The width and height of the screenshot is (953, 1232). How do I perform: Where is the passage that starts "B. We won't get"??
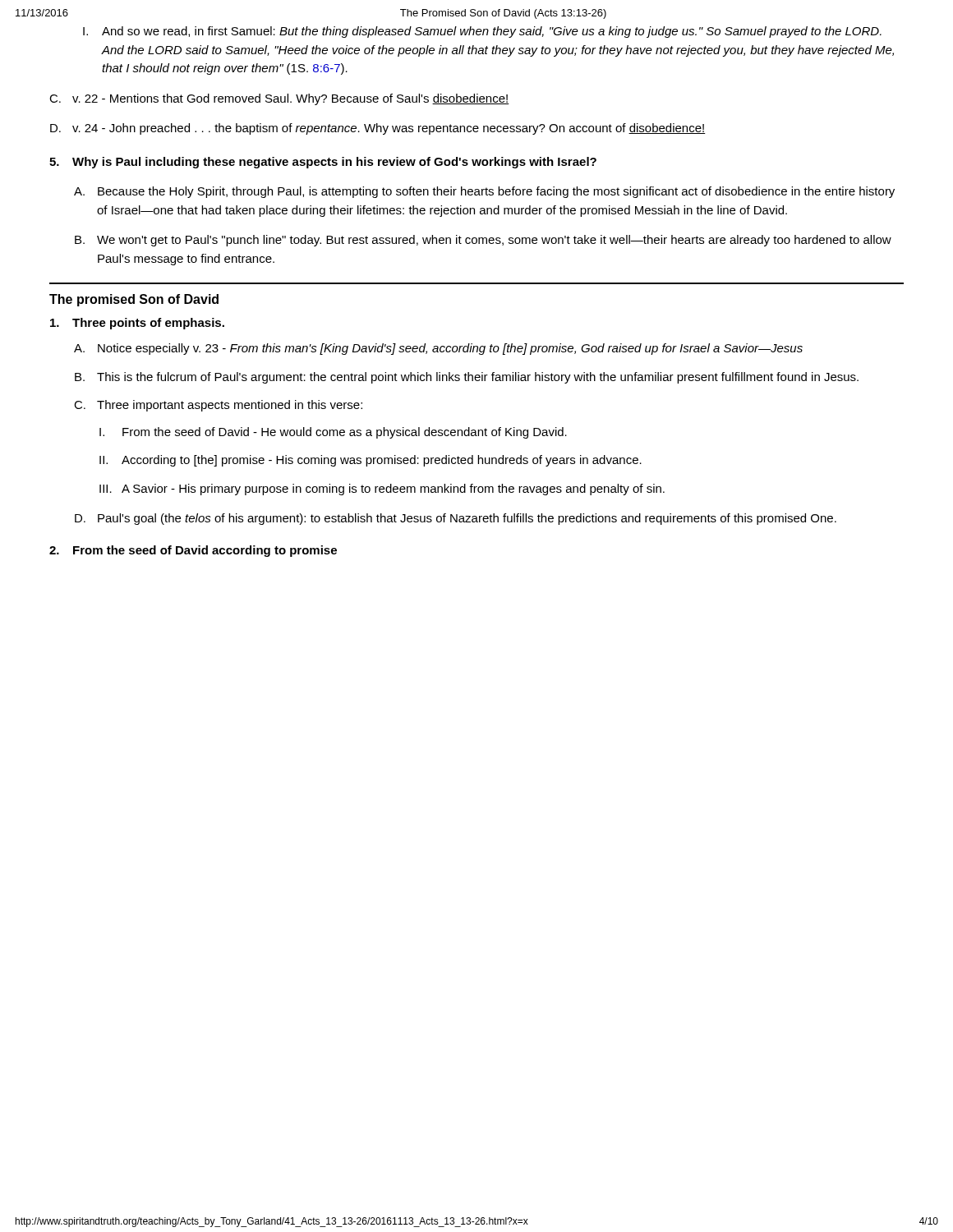coord(489,249)
